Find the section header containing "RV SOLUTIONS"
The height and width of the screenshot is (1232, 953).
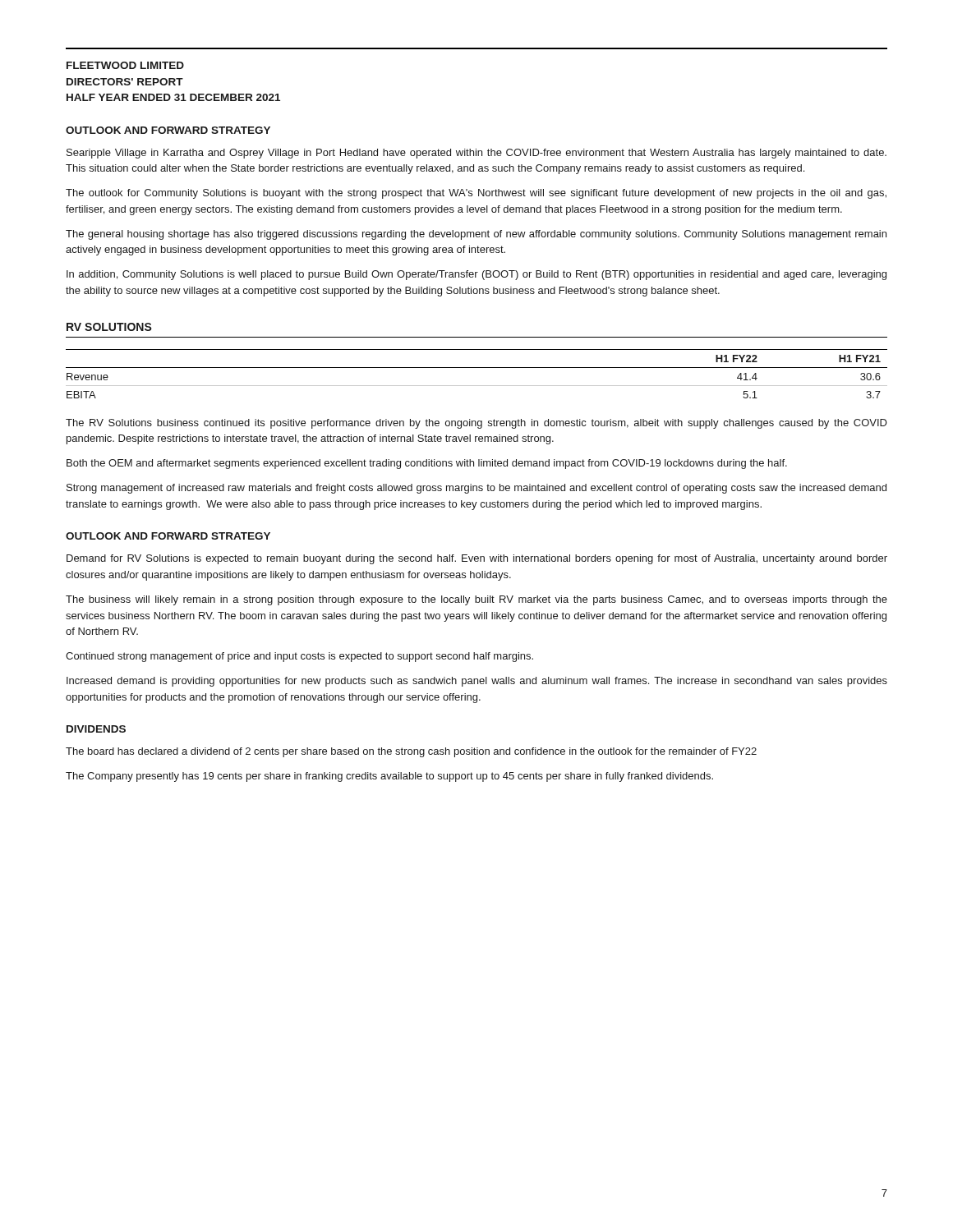(109, 327)
